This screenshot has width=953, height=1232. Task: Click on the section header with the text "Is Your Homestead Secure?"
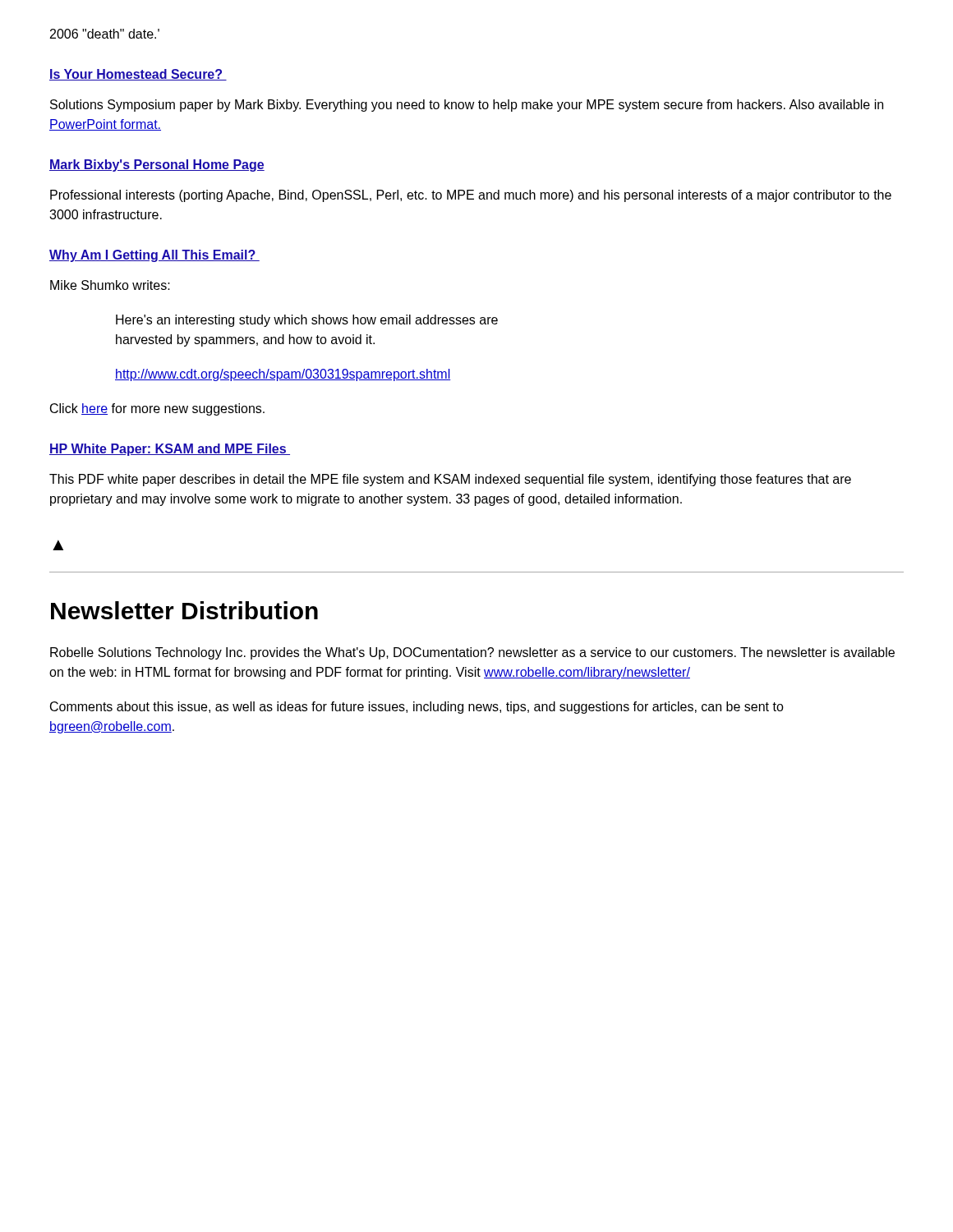point(138,74)
